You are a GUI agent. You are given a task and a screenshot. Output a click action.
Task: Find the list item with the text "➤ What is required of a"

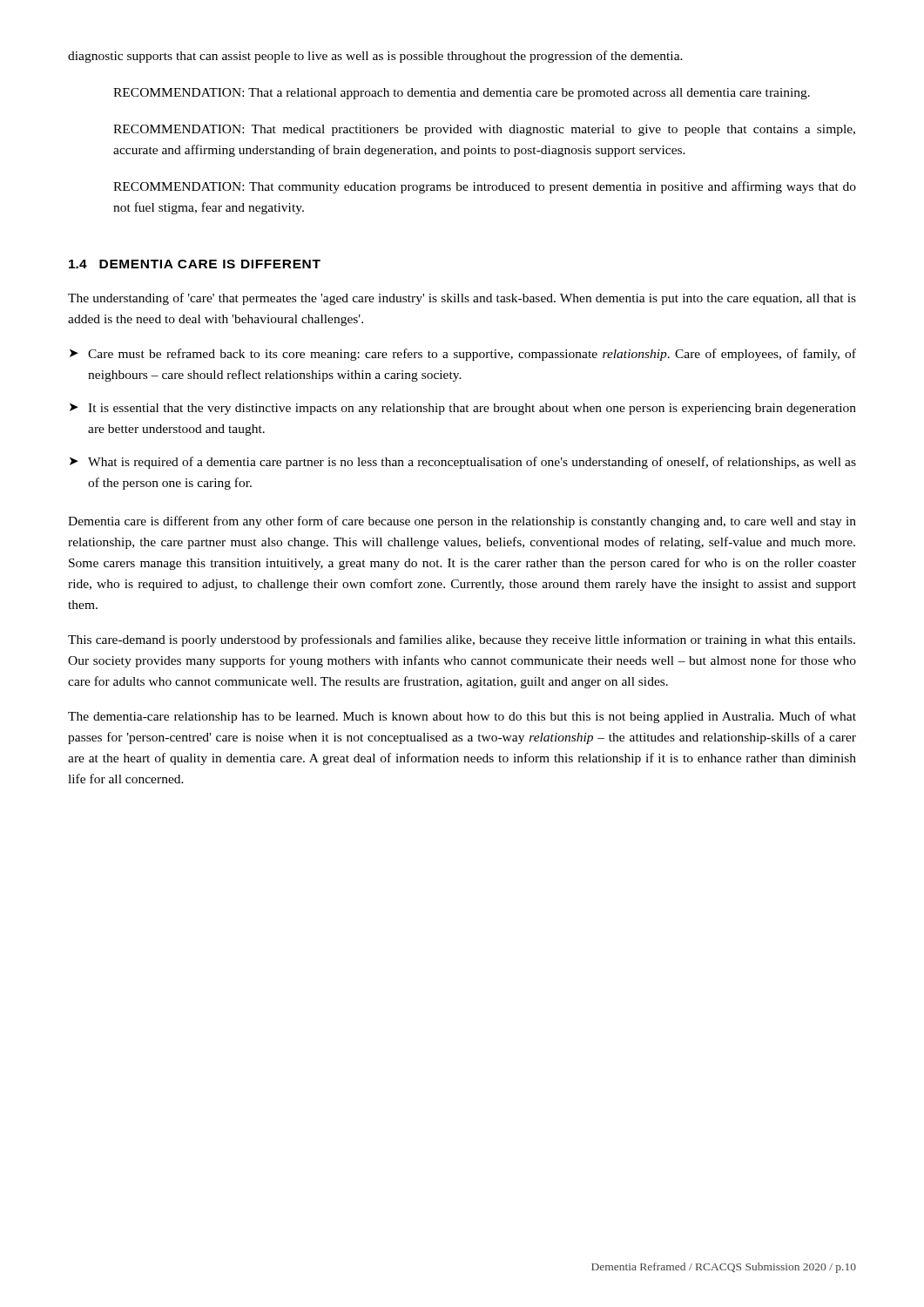(462, 472)
